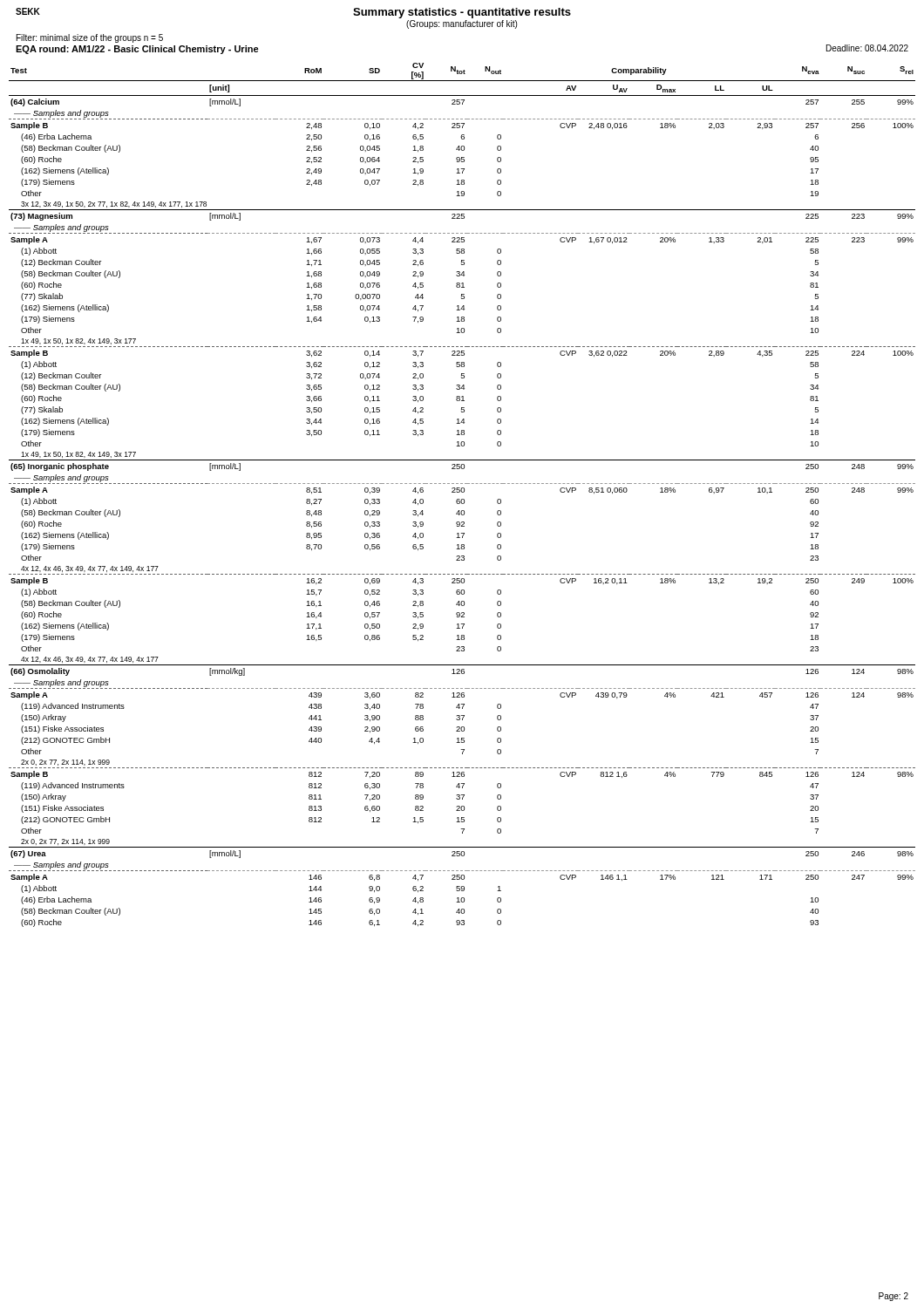Click on the table containing "1,67 0,012"

coord(462,494)
